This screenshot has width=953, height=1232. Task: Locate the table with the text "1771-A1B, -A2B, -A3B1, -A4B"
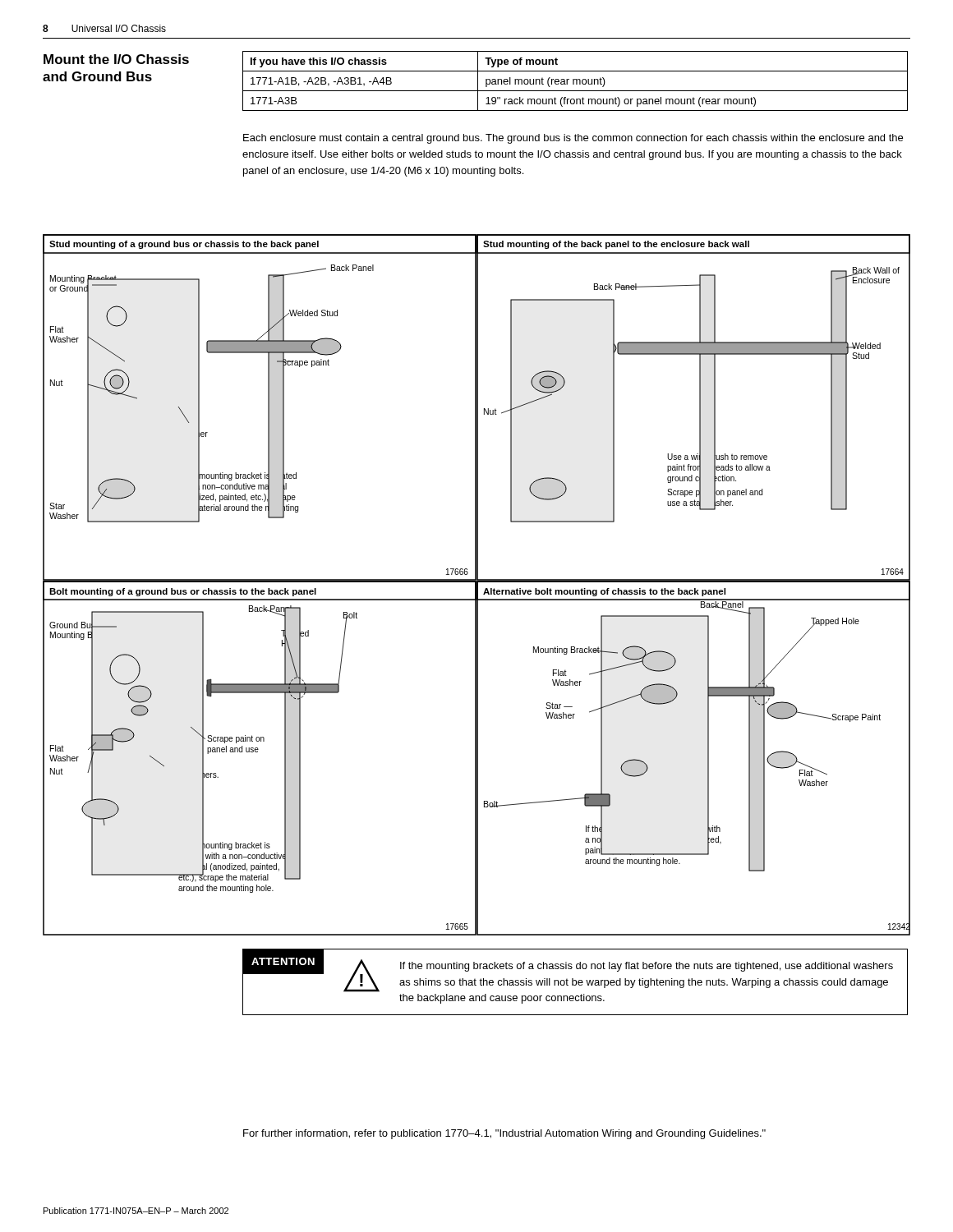click(575, 81)
